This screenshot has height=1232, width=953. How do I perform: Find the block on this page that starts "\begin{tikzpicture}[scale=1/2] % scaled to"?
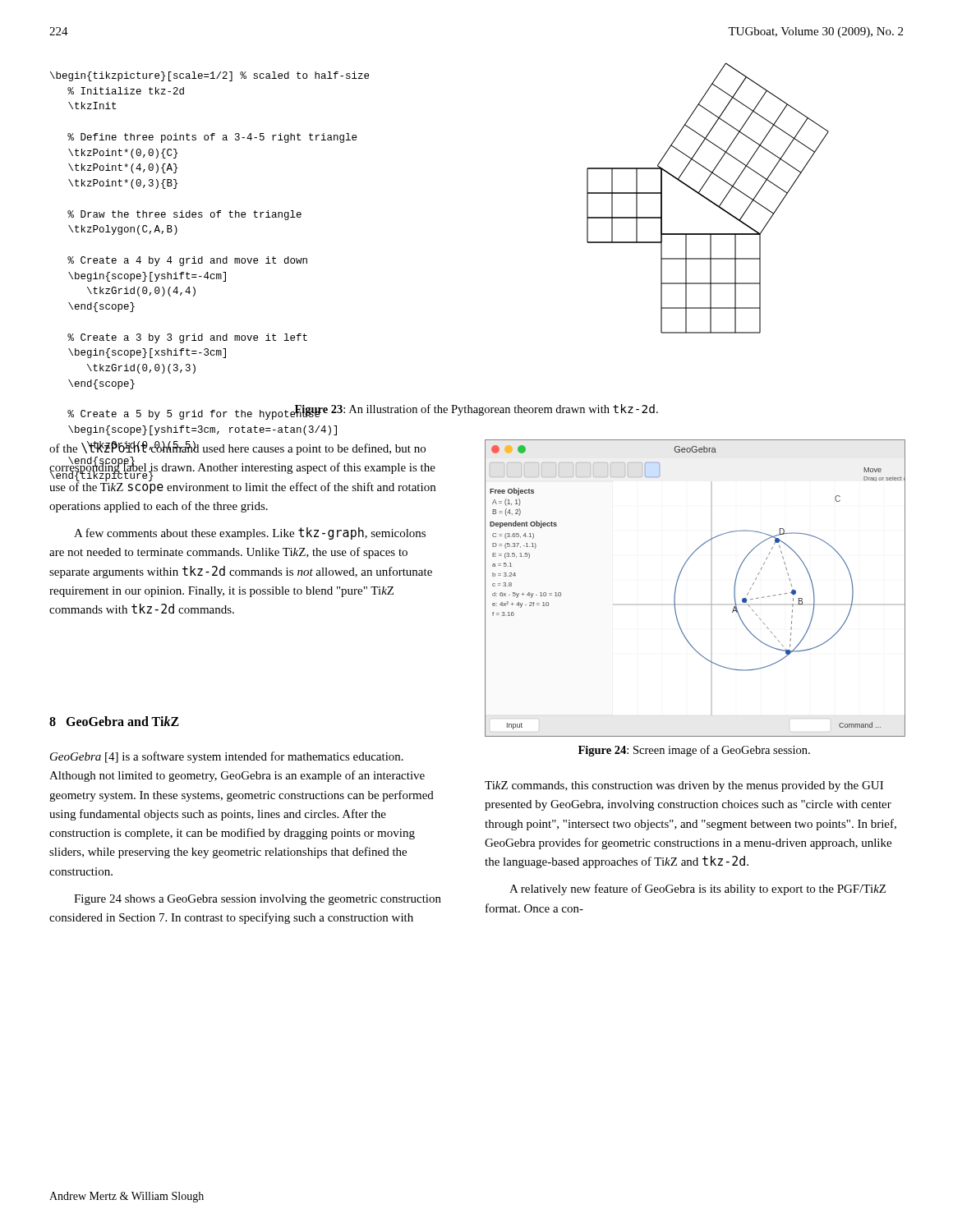210,276
